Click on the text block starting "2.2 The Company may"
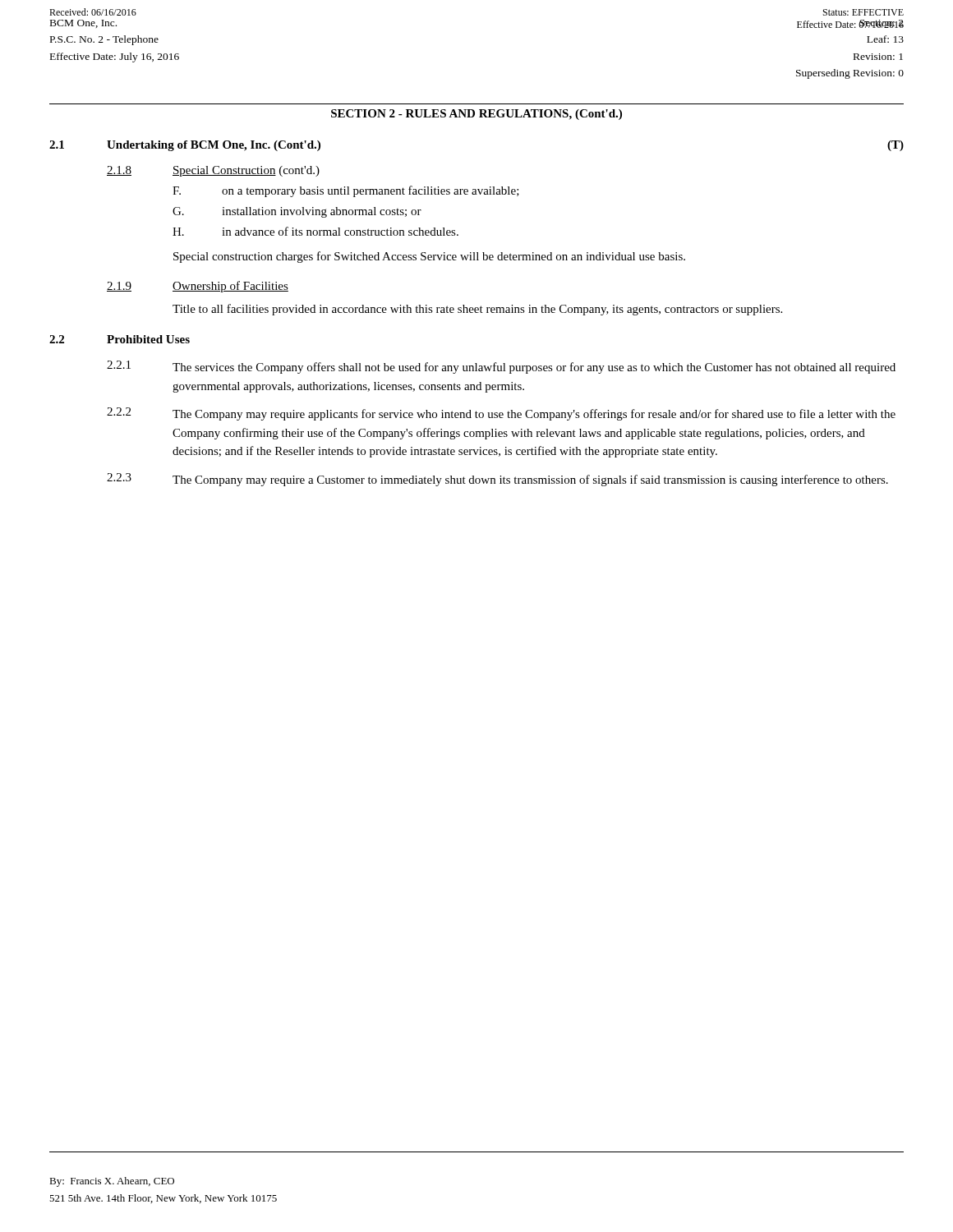This screenshot has height=1232, width=953. (x=505, y=433)
